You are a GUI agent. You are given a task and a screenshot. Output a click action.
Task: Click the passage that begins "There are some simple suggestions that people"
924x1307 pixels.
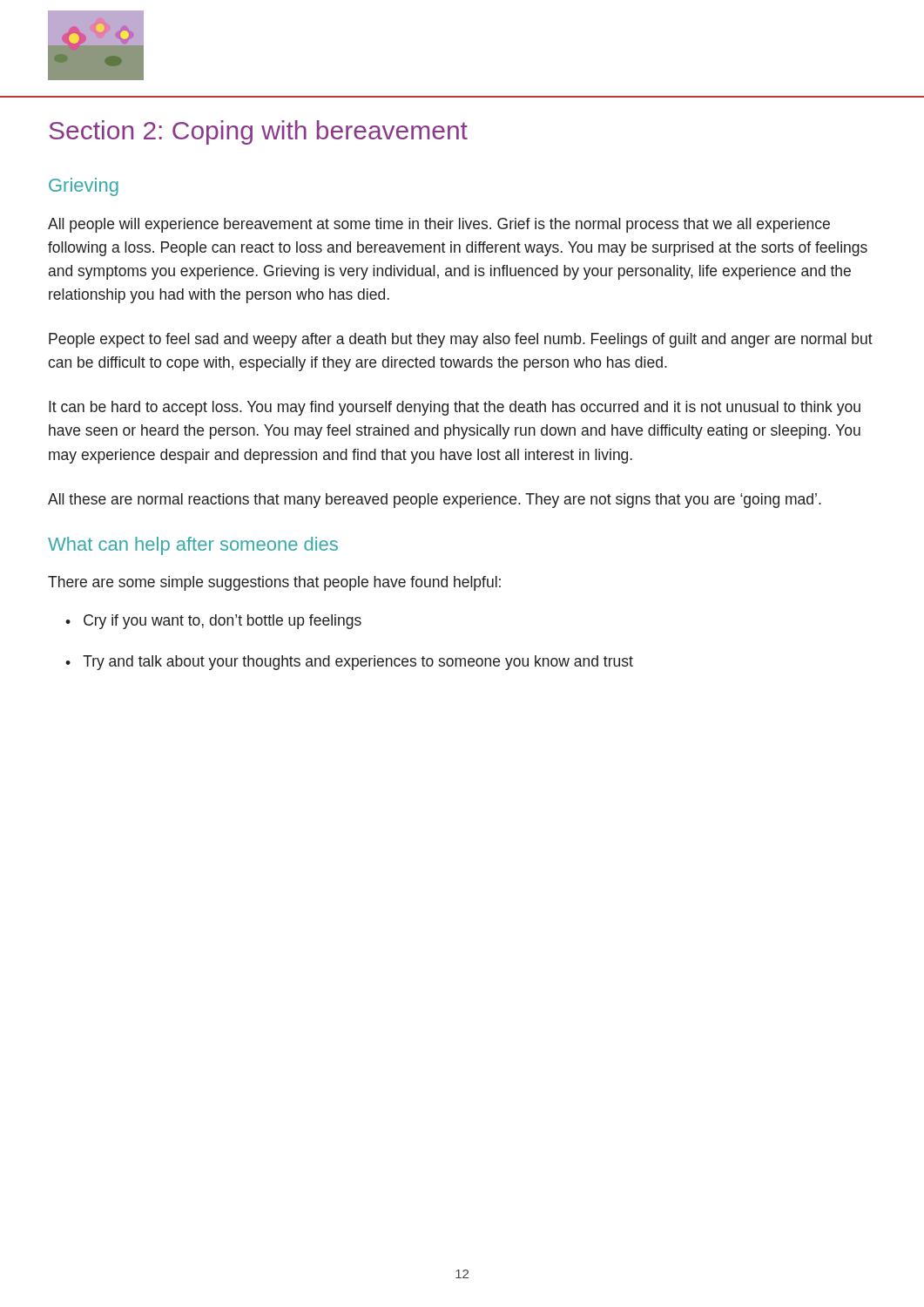pos(462,583)
